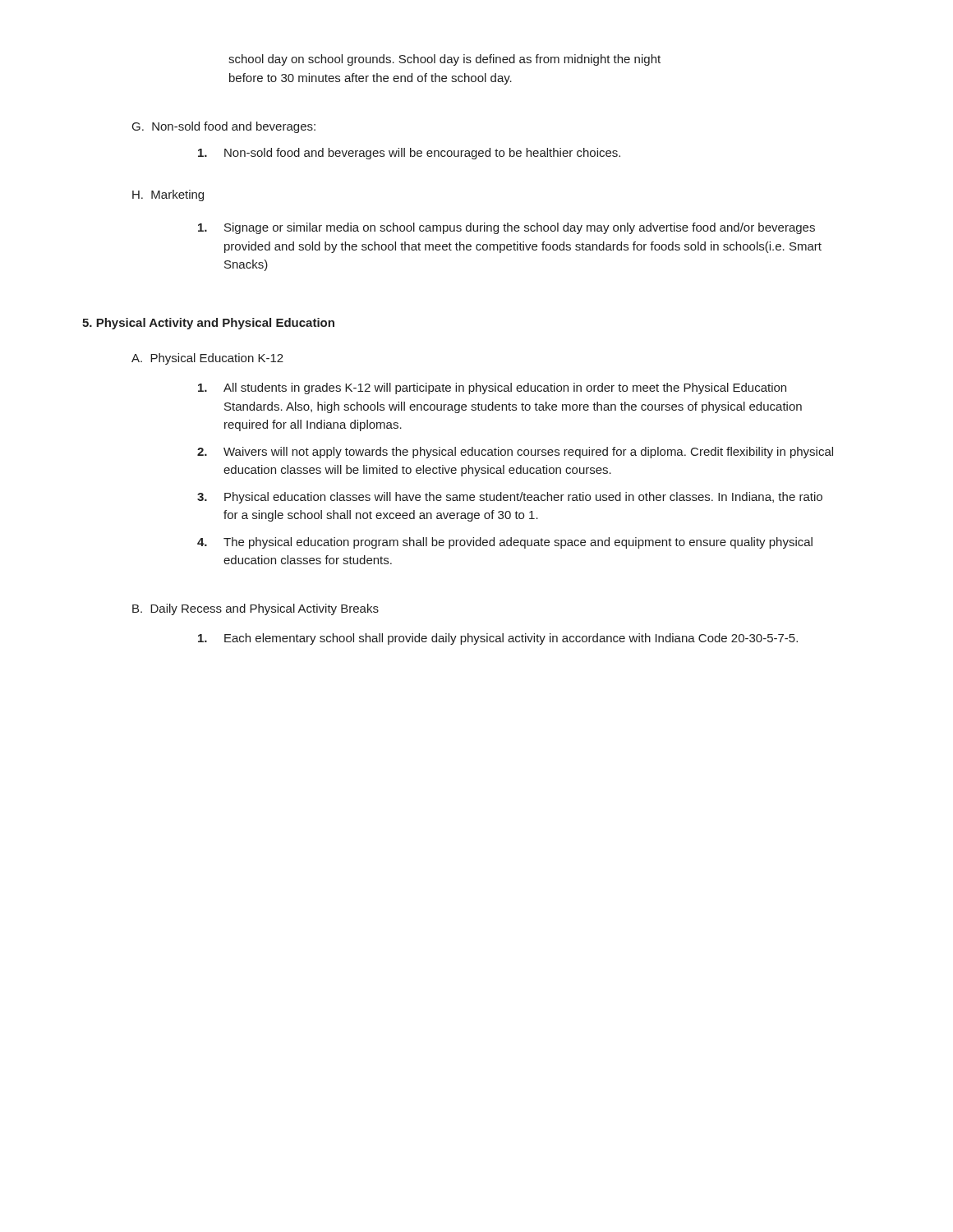Select the text block that reads "school day on"
Viewport: 953px width, 1232px height.
pyautogui.click(x=445, y=68)
